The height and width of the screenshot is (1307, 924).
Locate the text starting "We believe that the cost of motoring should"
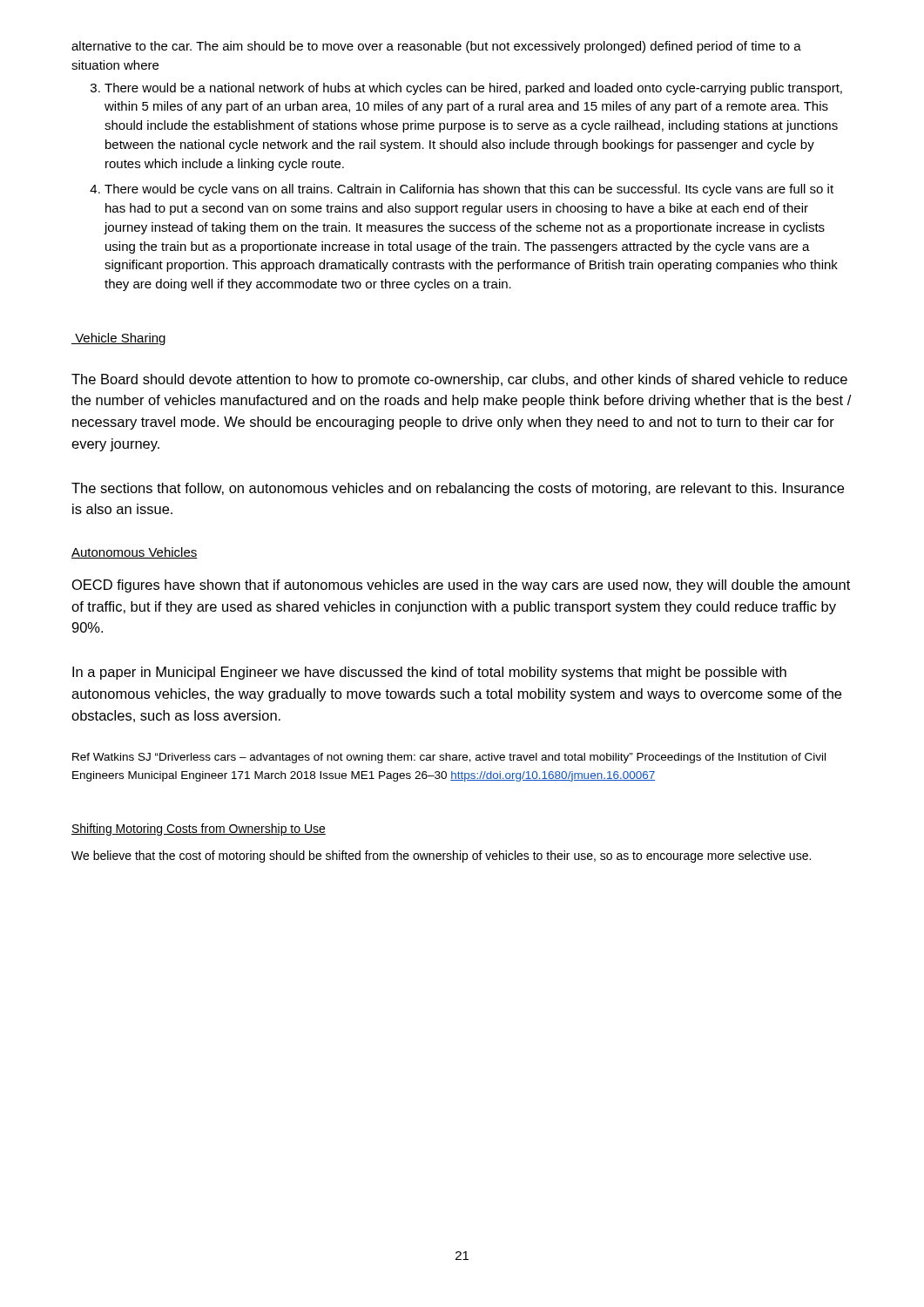[x=442, y=855]
